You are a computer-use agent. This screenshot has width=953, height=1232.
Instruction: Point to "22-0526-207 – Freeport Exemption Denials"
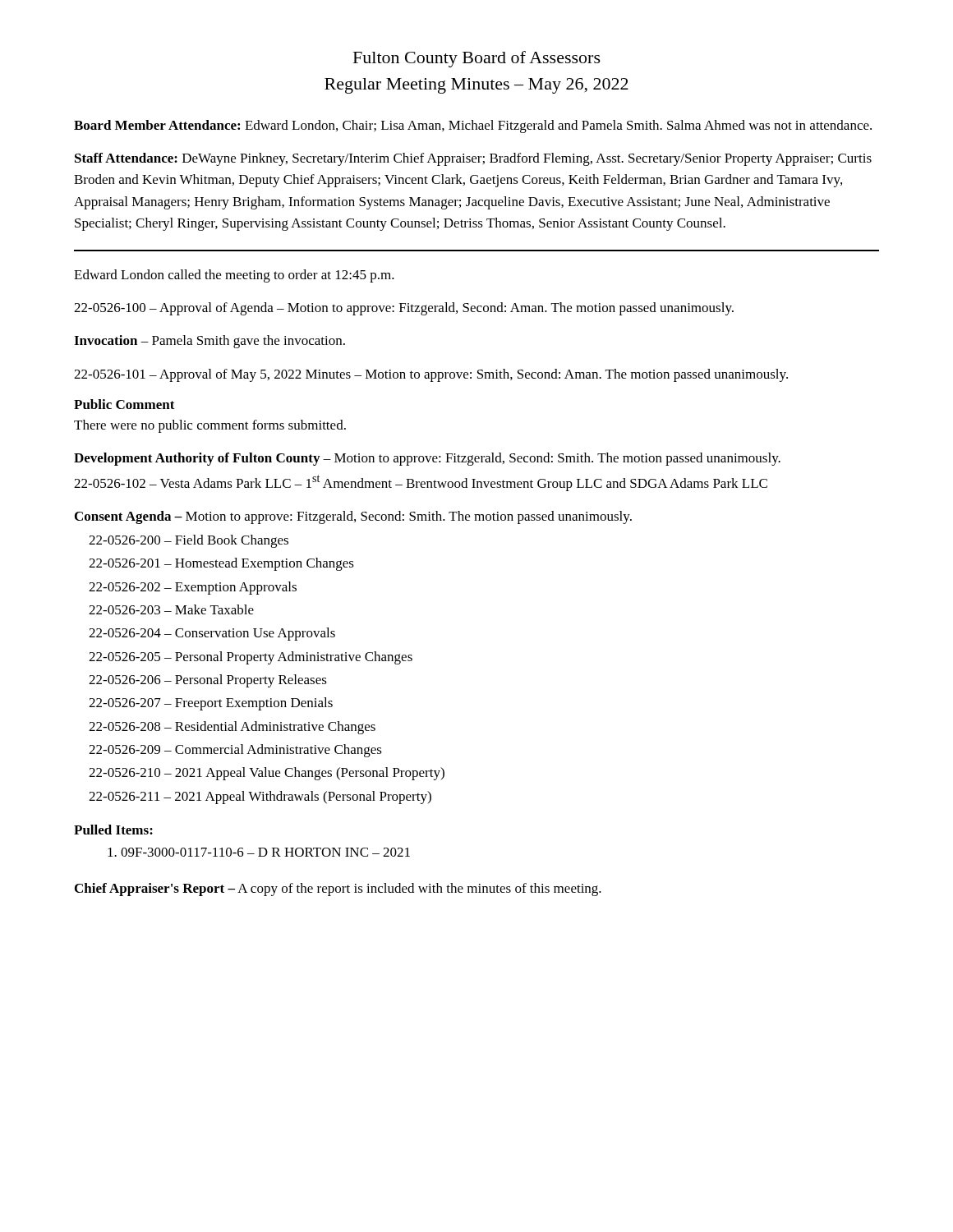(211, 703)
